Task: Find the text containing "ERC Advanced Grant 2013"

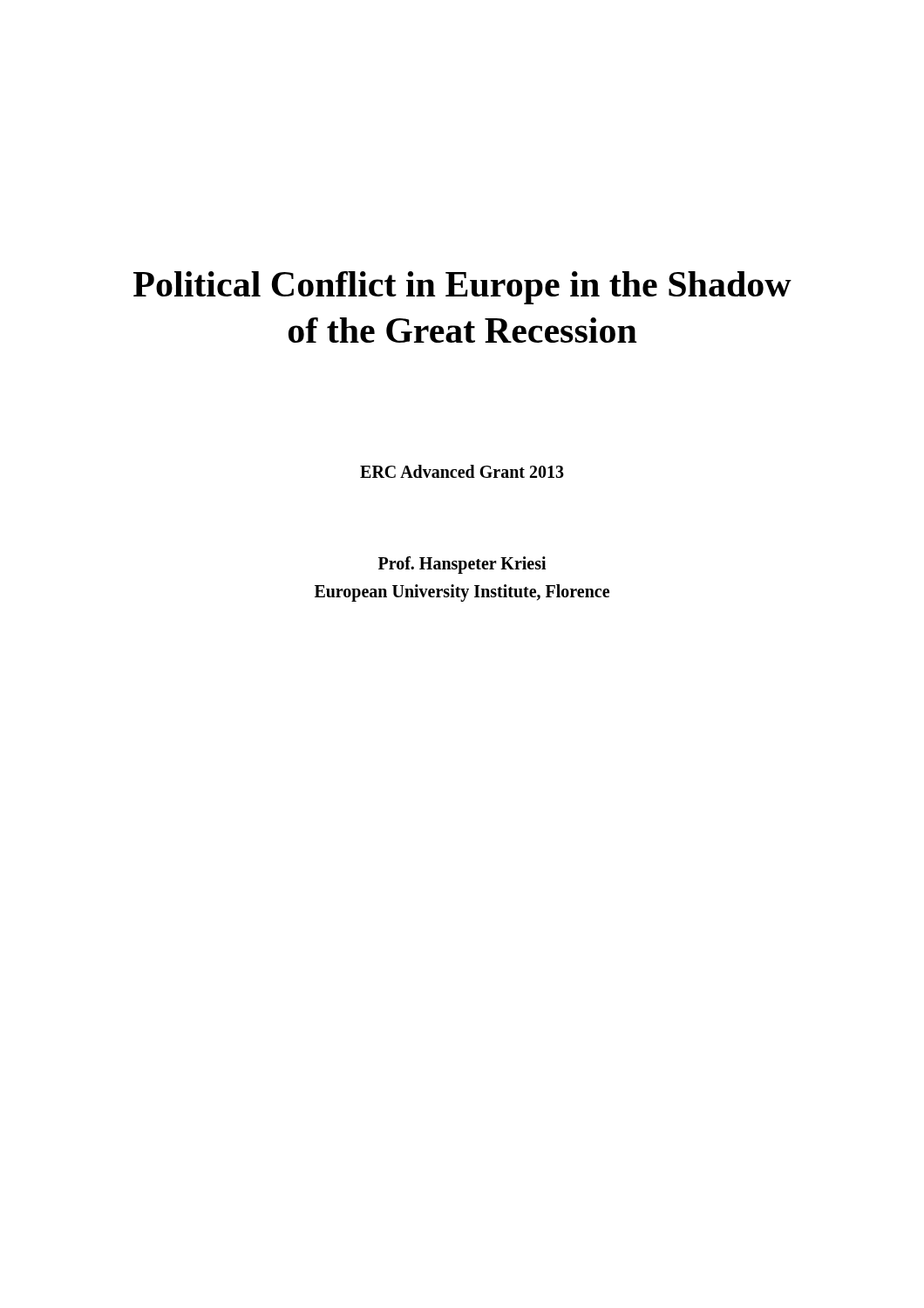Action: (462, 472)
